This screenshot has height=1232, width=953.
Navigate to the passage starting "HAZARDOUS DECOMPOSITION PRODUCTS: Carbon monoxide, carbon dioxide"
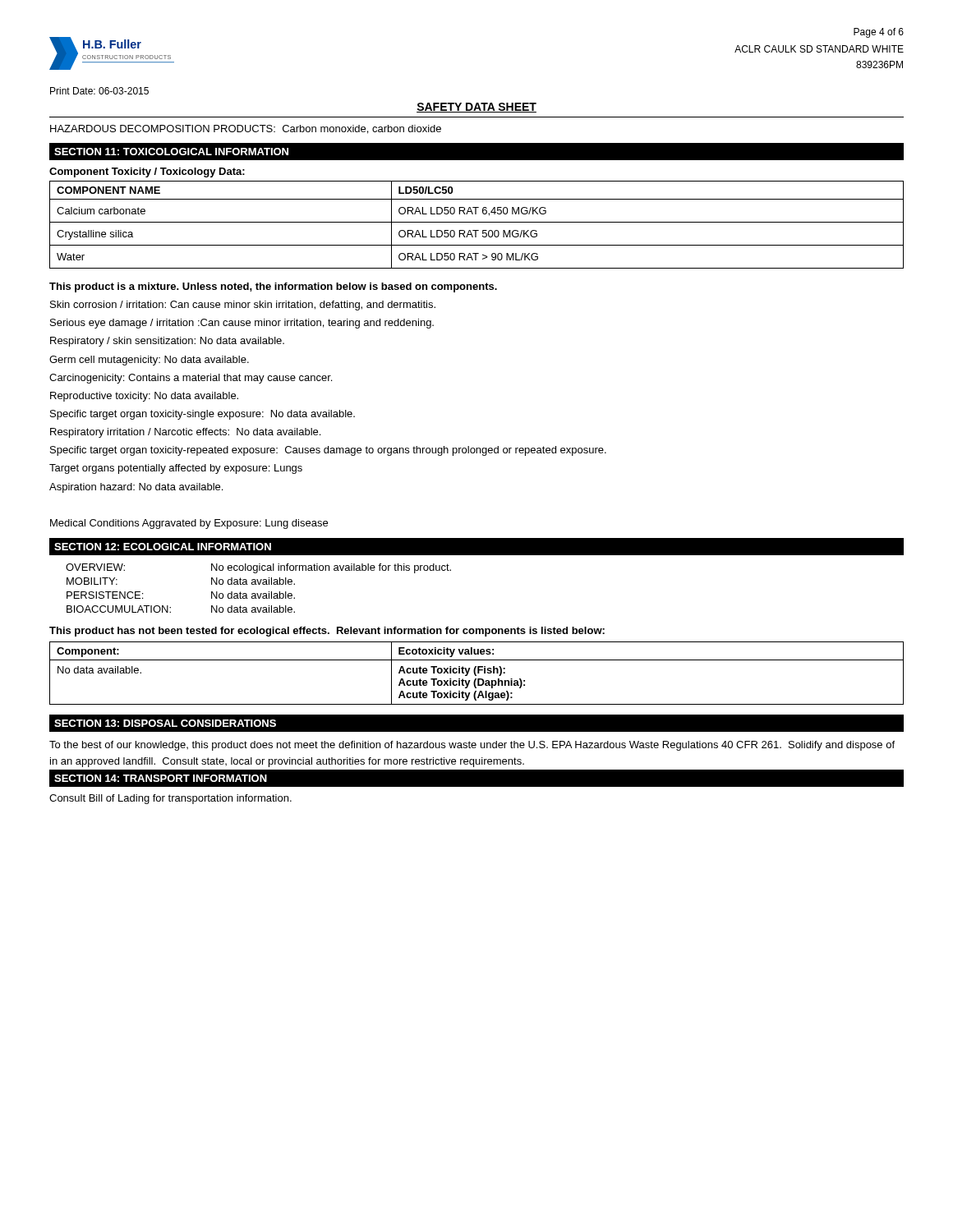click(x=245, y=128)
